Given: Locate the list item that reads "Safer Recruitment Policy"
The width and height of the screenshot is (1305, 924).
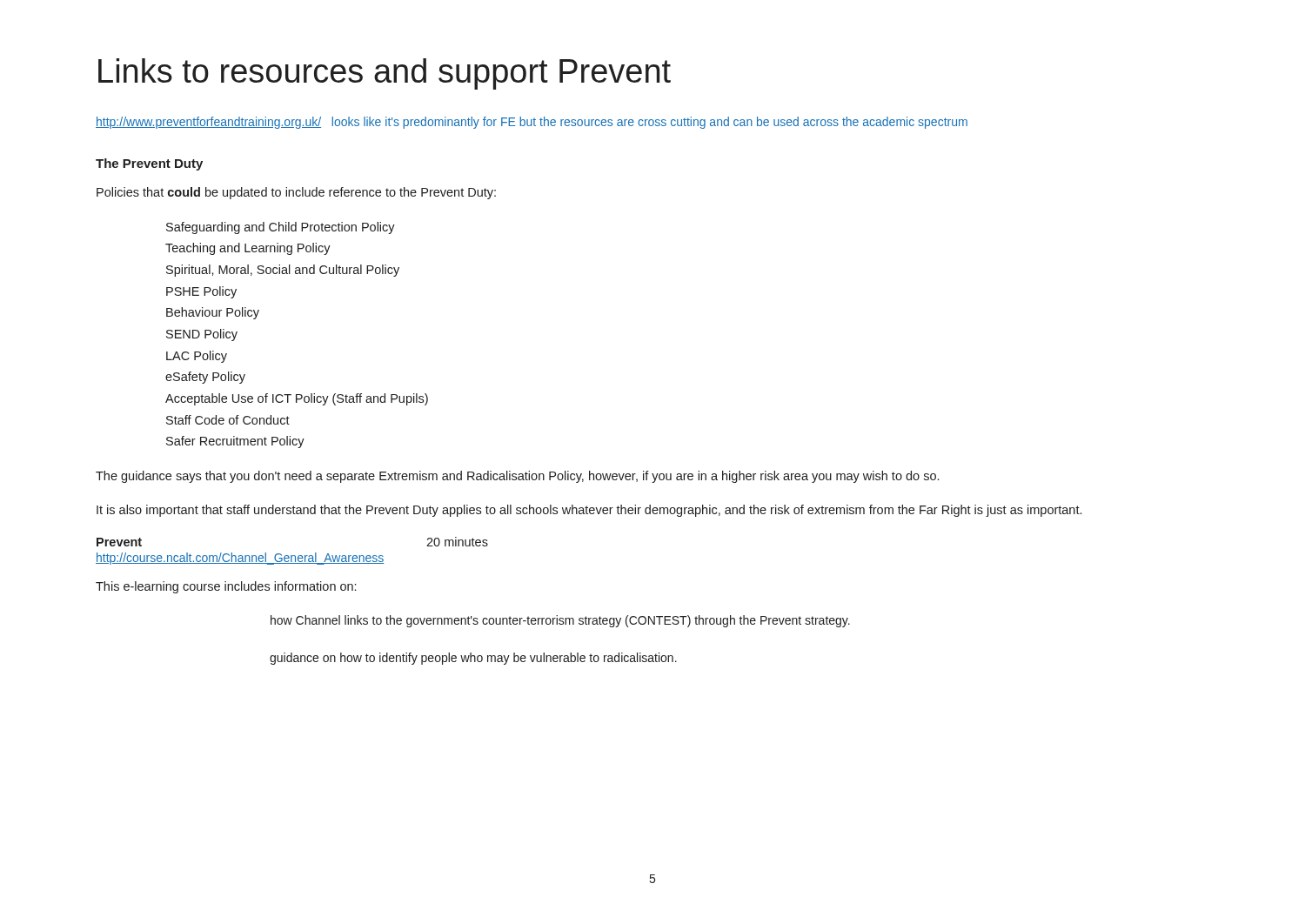Looking at the screenshot, I should [235, 442].
